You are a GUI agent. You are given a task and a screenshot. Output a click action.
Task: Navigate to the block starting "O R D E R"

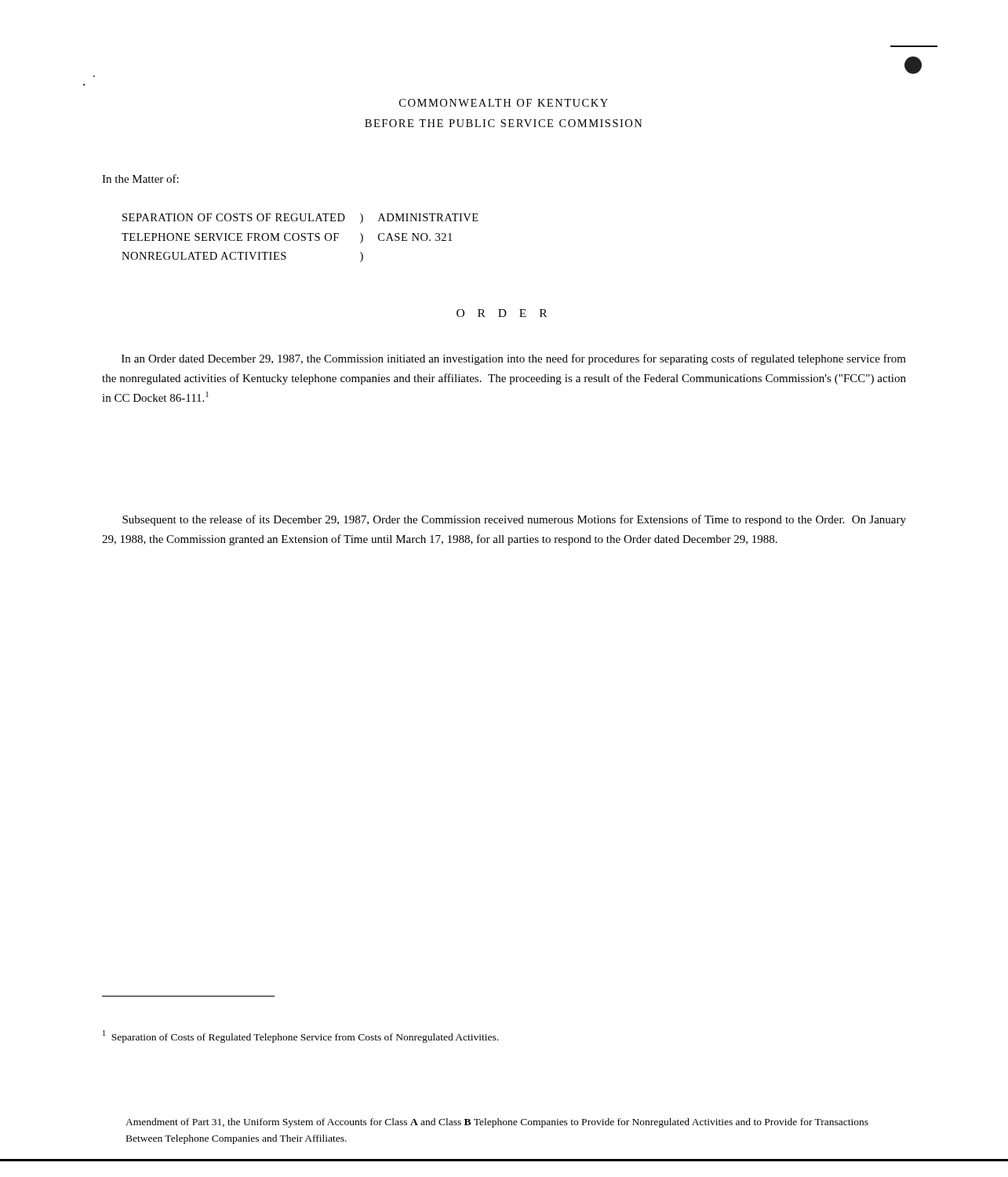pyautogui.click(x=504, y=313)
